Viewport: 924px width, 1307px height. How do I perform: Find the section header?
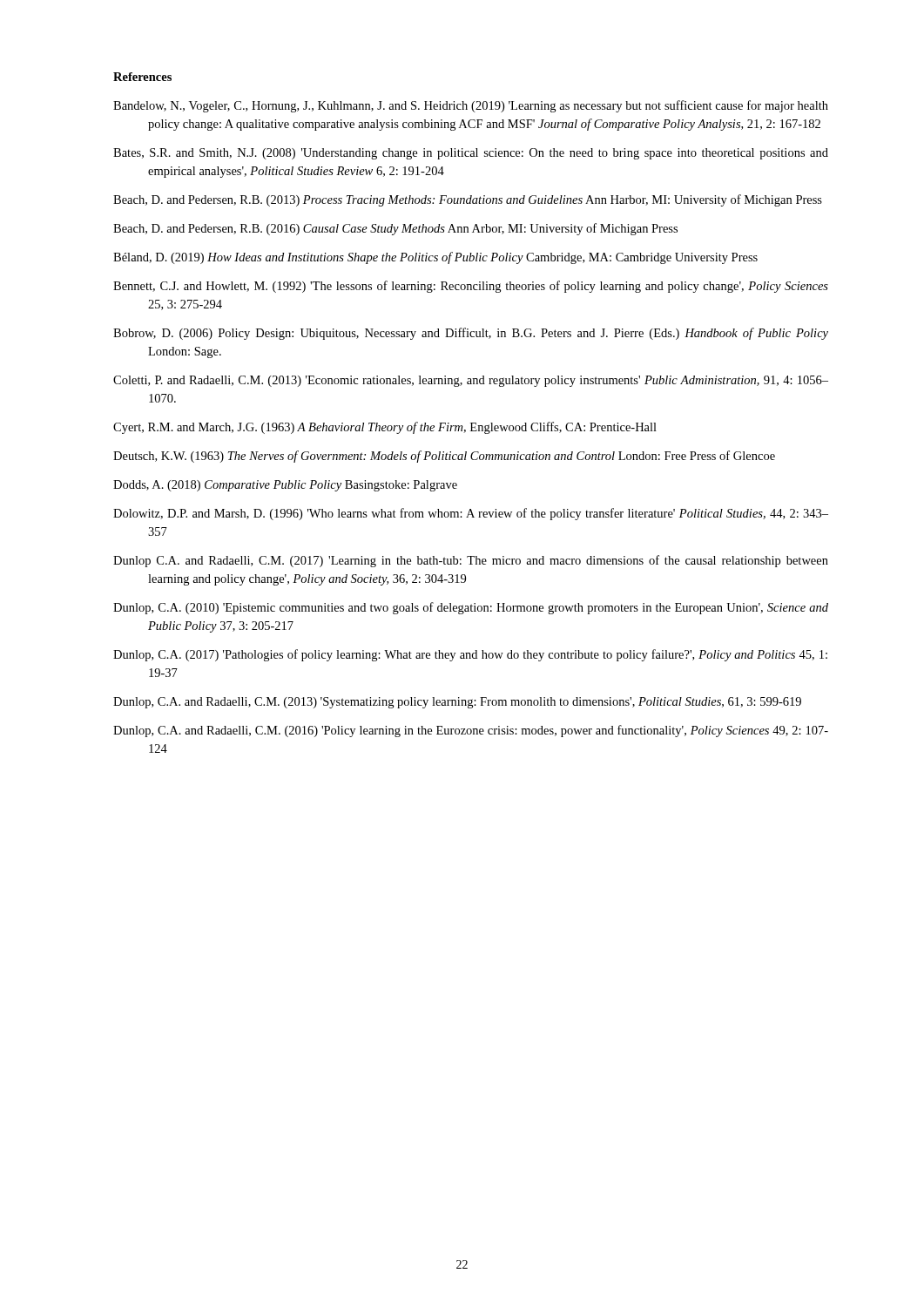tap(143, 77)
